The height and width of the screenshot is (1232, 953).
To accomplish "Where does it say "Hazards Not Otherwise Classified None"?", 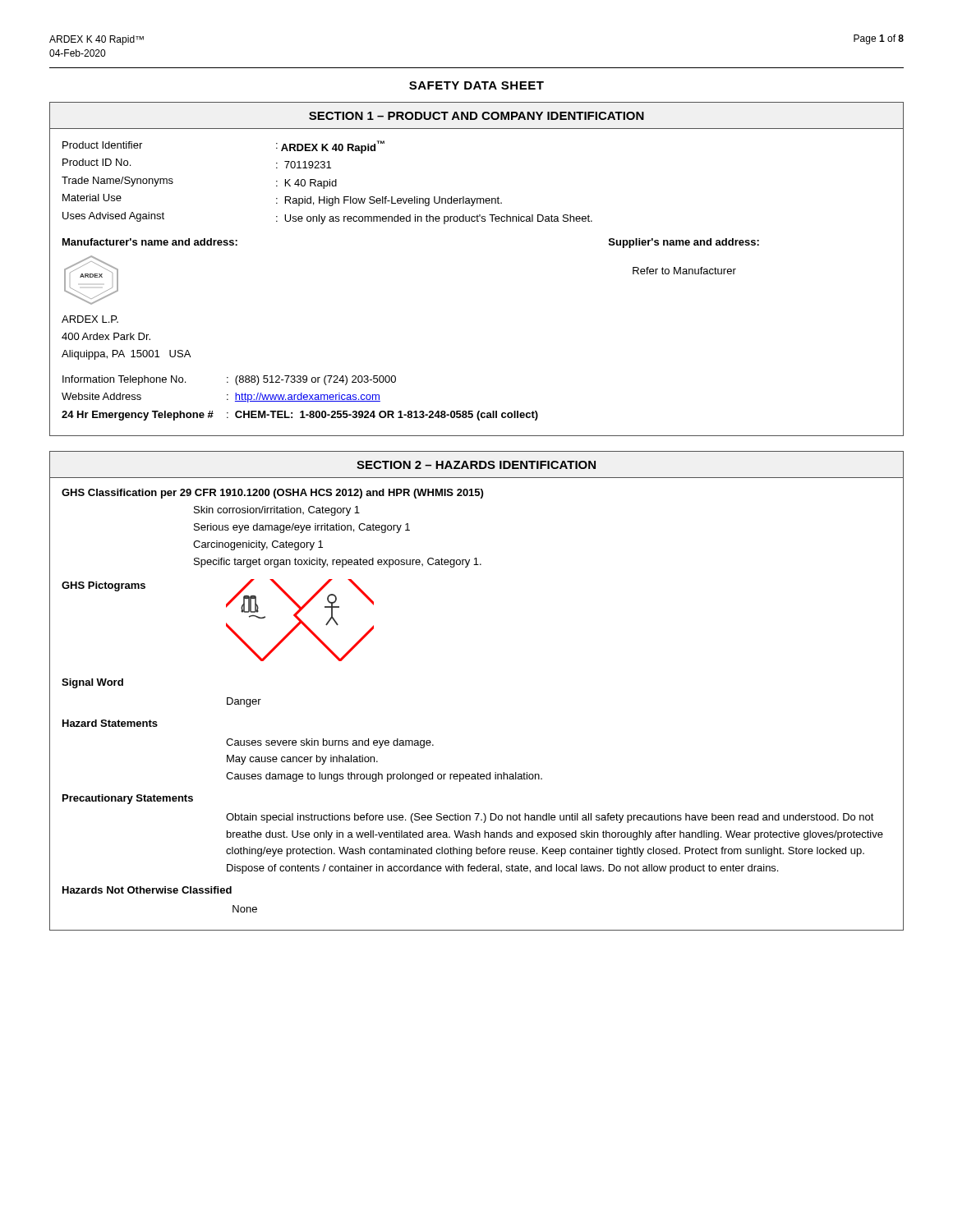I will point(147,890).
